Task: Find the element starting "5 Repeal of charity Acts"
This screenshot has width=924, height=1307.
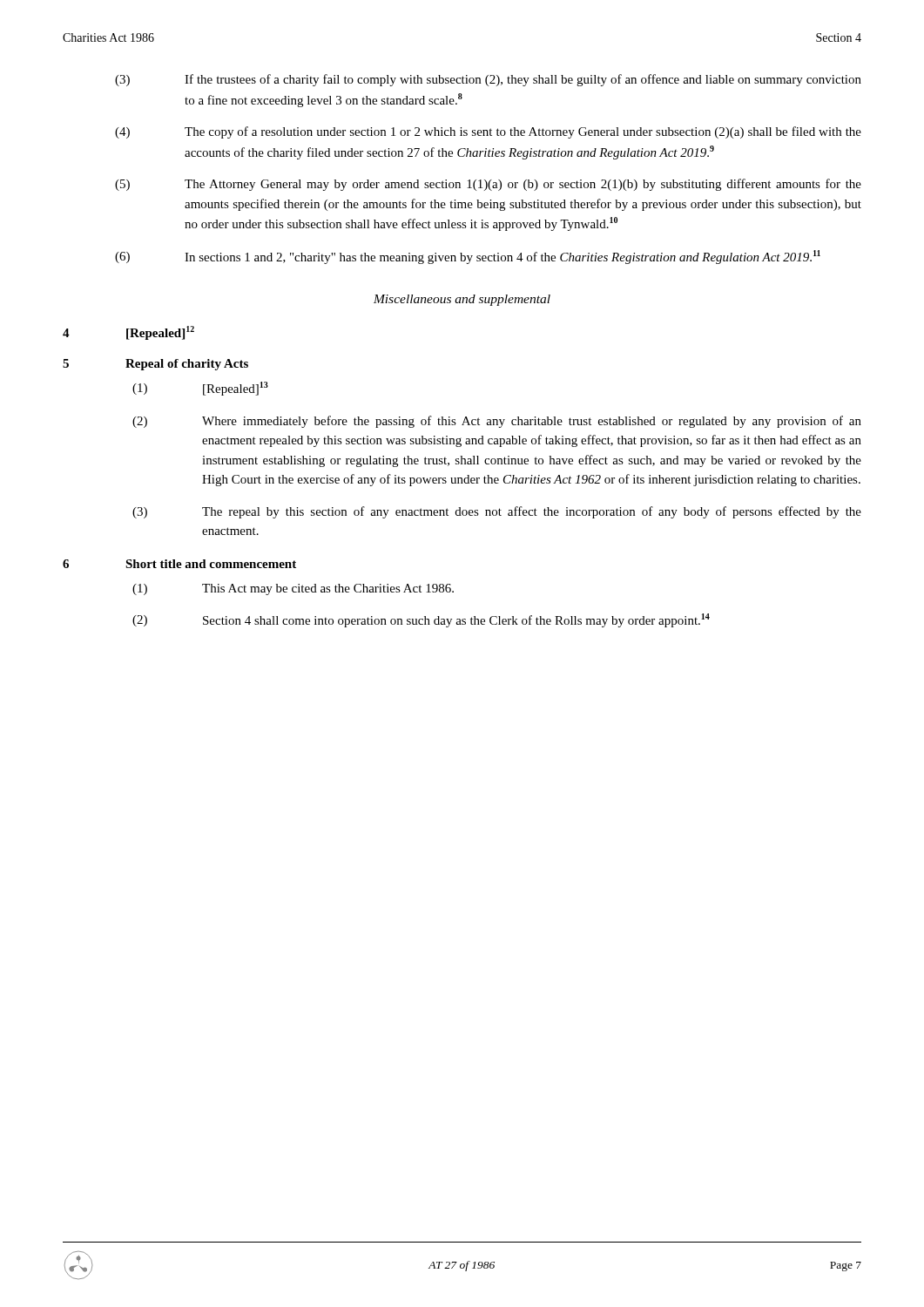Action: (x=156, y=364)
